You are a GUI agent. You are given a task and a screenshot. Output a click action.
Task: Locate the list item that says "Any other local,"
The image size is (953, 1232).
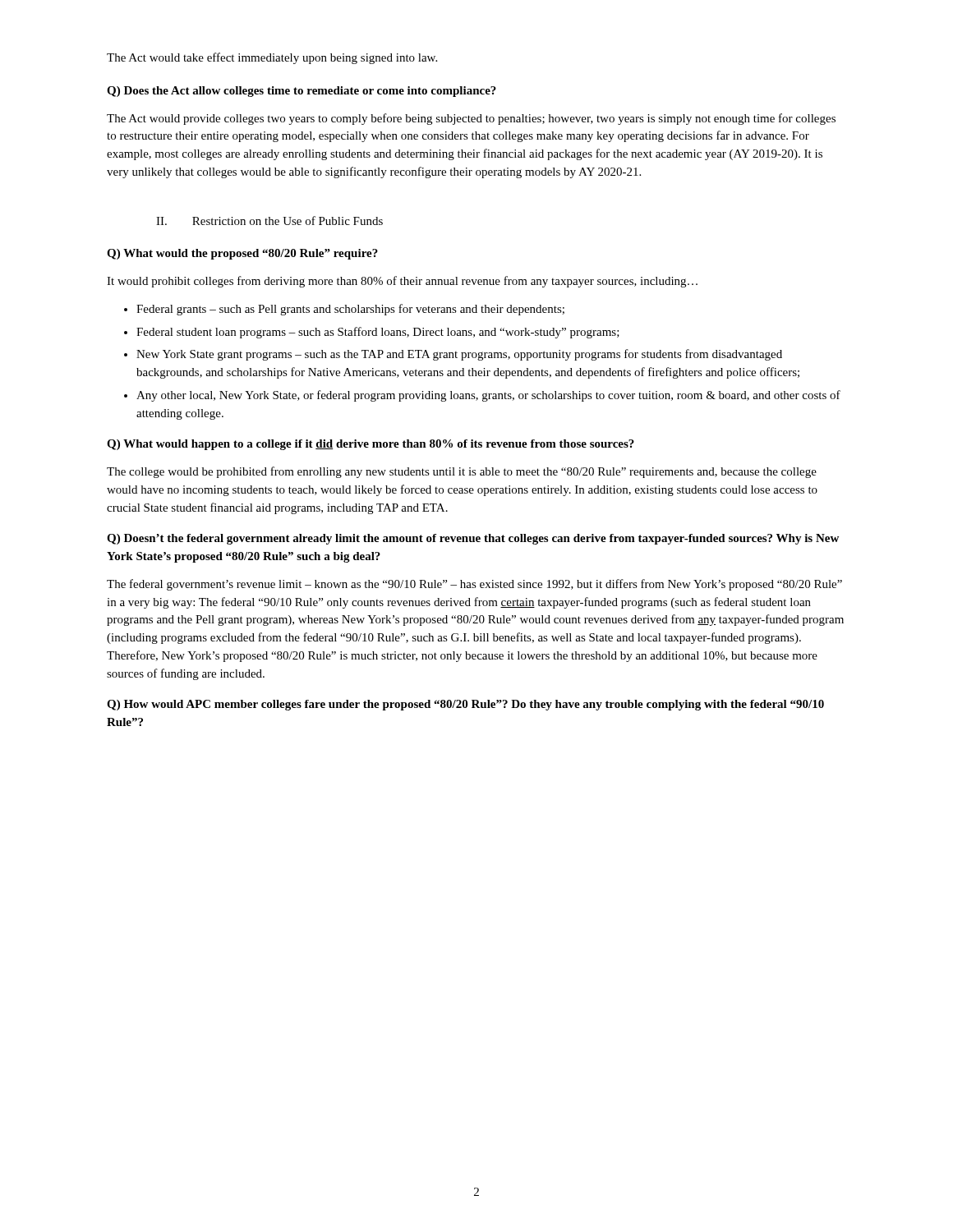click(x=488, y=404)
